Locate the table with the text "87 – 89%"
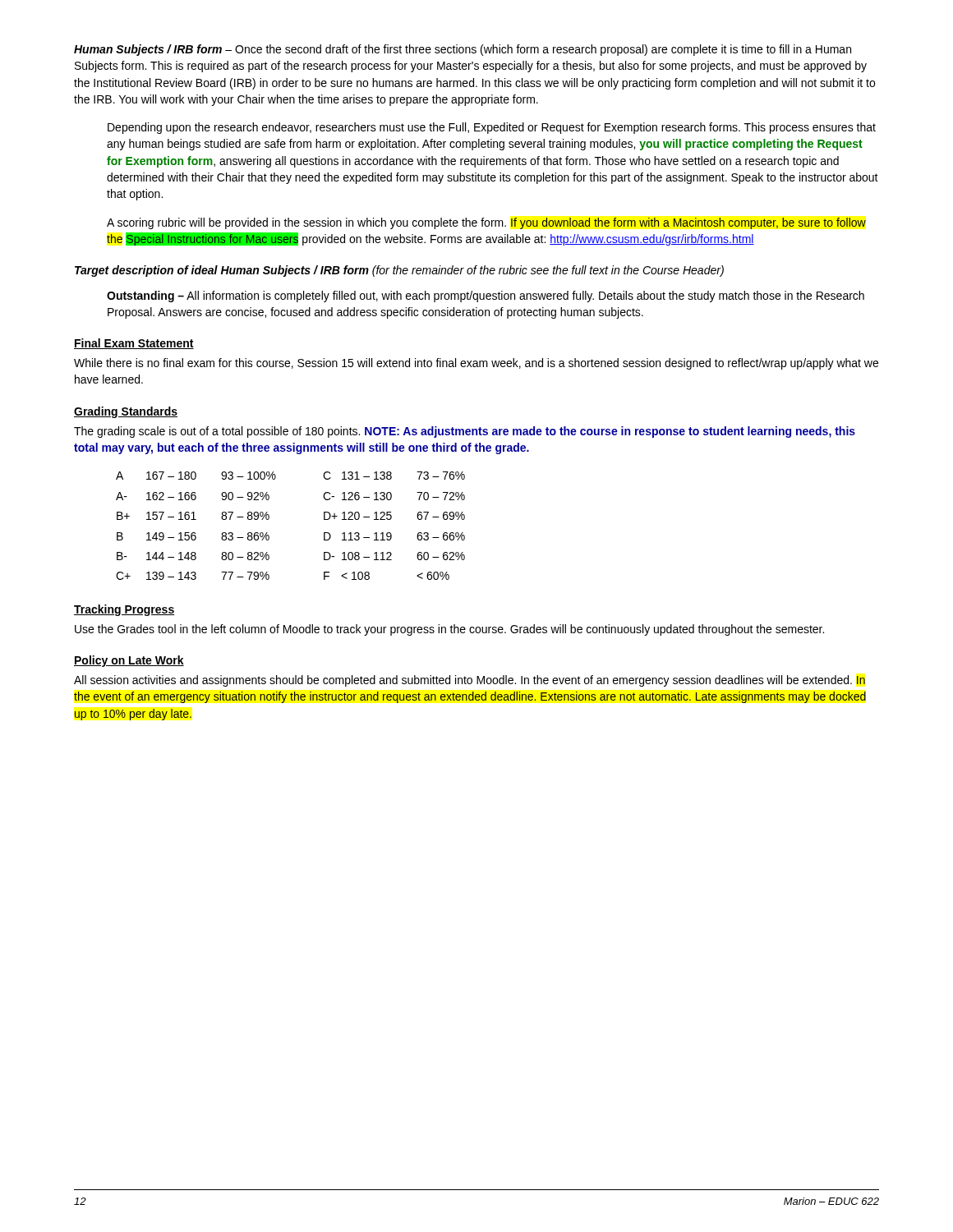 476,526
